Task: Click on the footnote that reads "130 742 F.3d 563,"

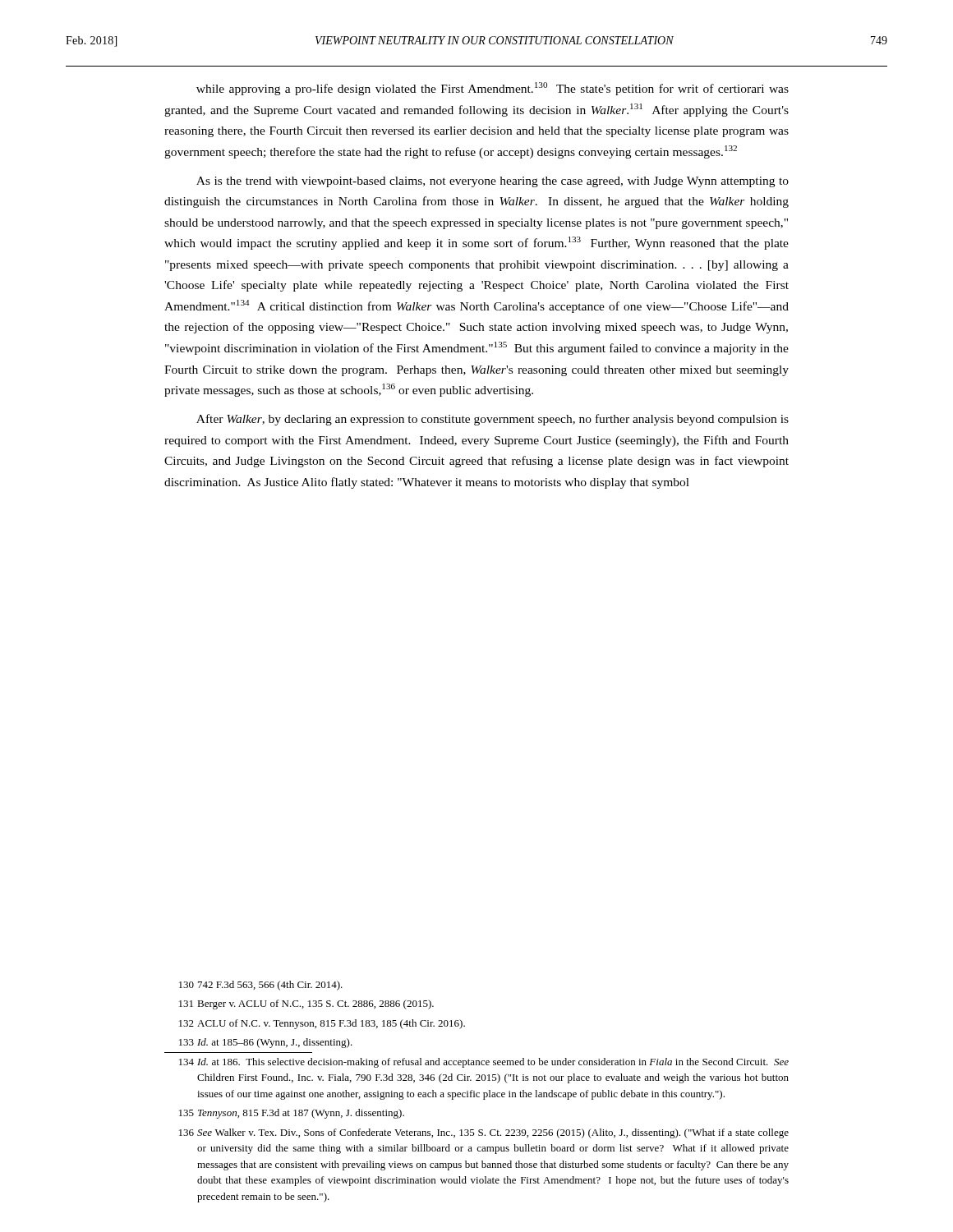Action: [261, 986]
